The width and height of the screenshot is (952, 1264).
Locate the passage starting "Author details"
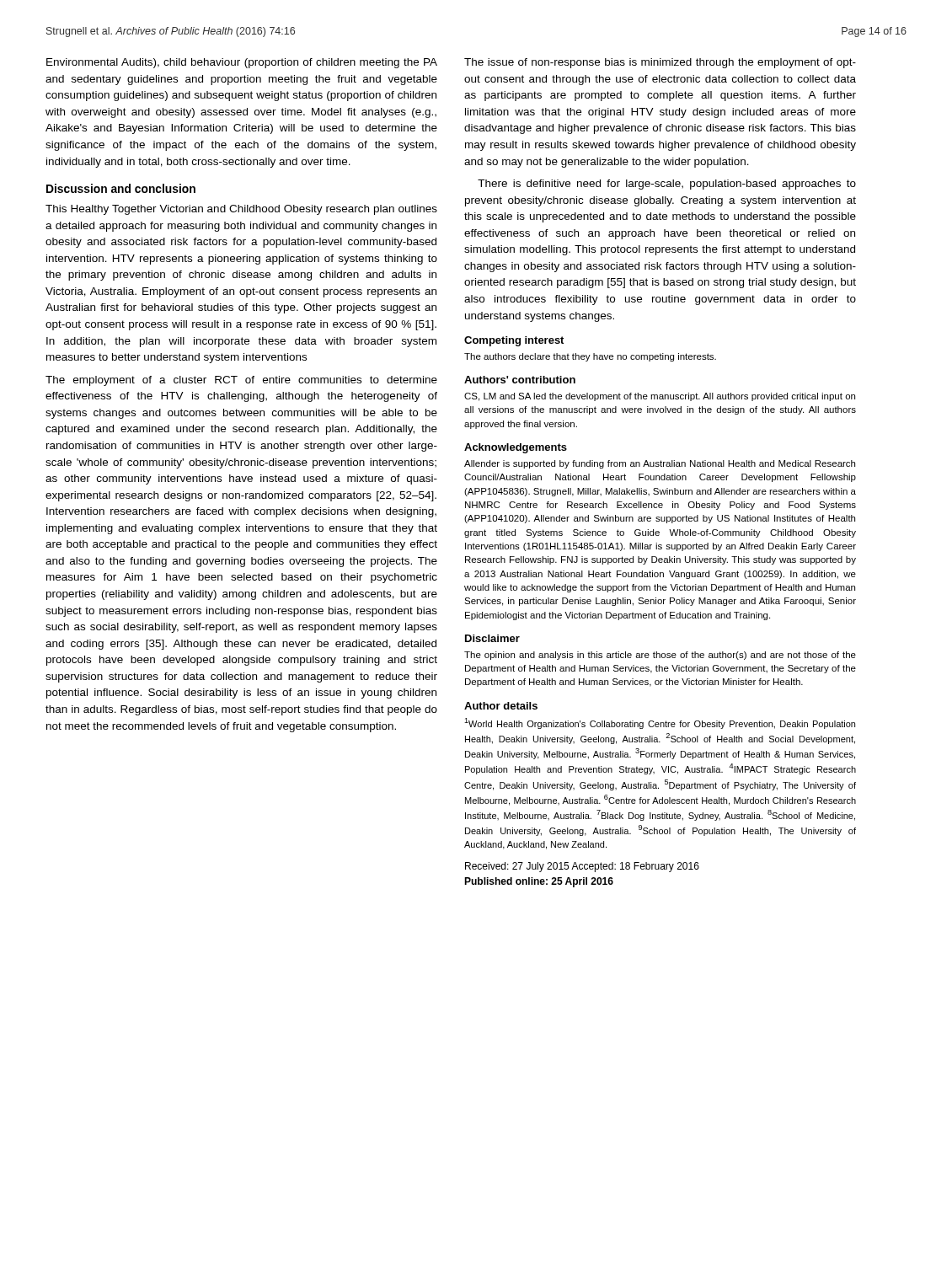click(x=501, y=706)
